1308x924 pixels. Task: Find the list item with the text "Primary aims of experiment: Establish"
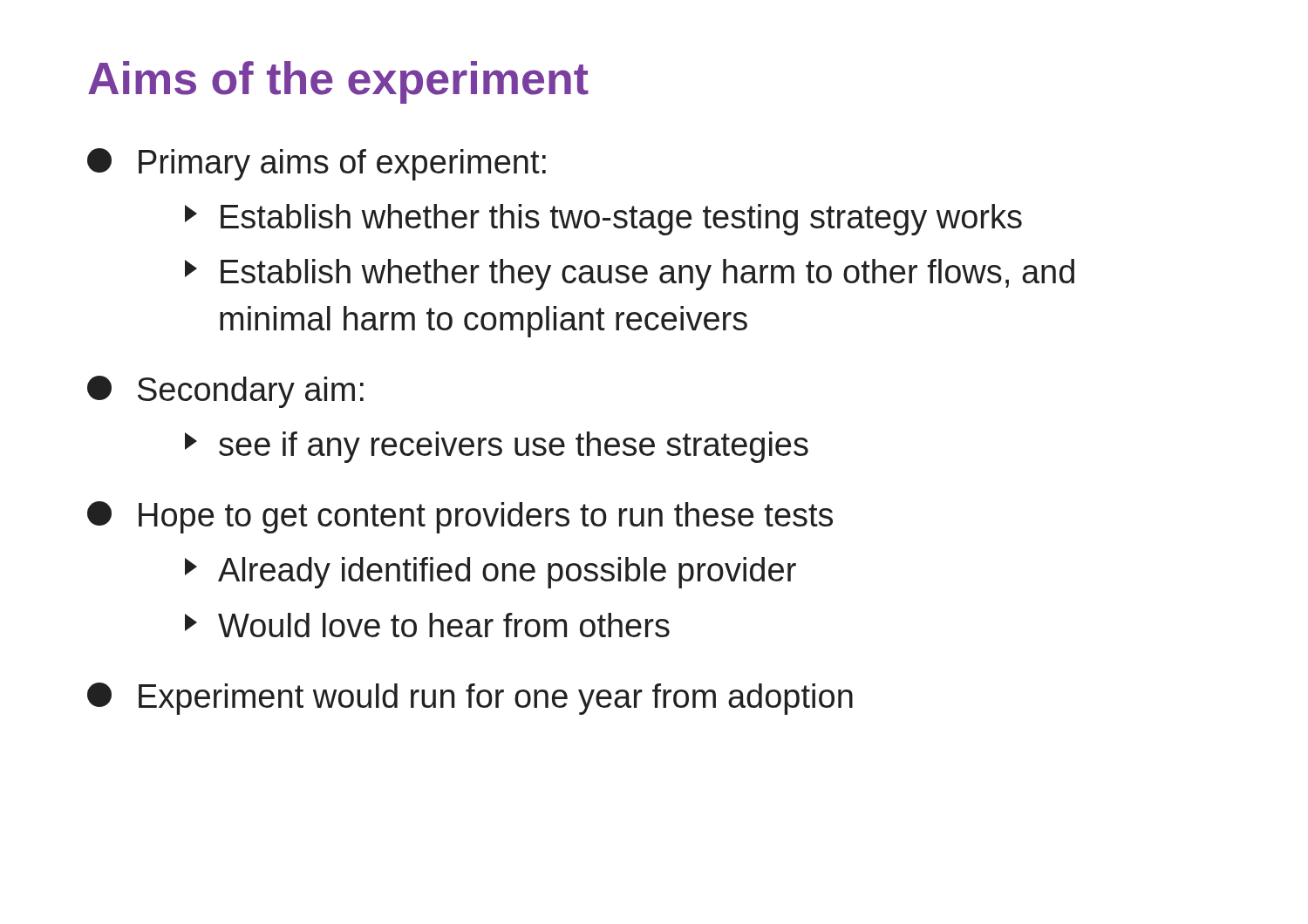point(663,245)
